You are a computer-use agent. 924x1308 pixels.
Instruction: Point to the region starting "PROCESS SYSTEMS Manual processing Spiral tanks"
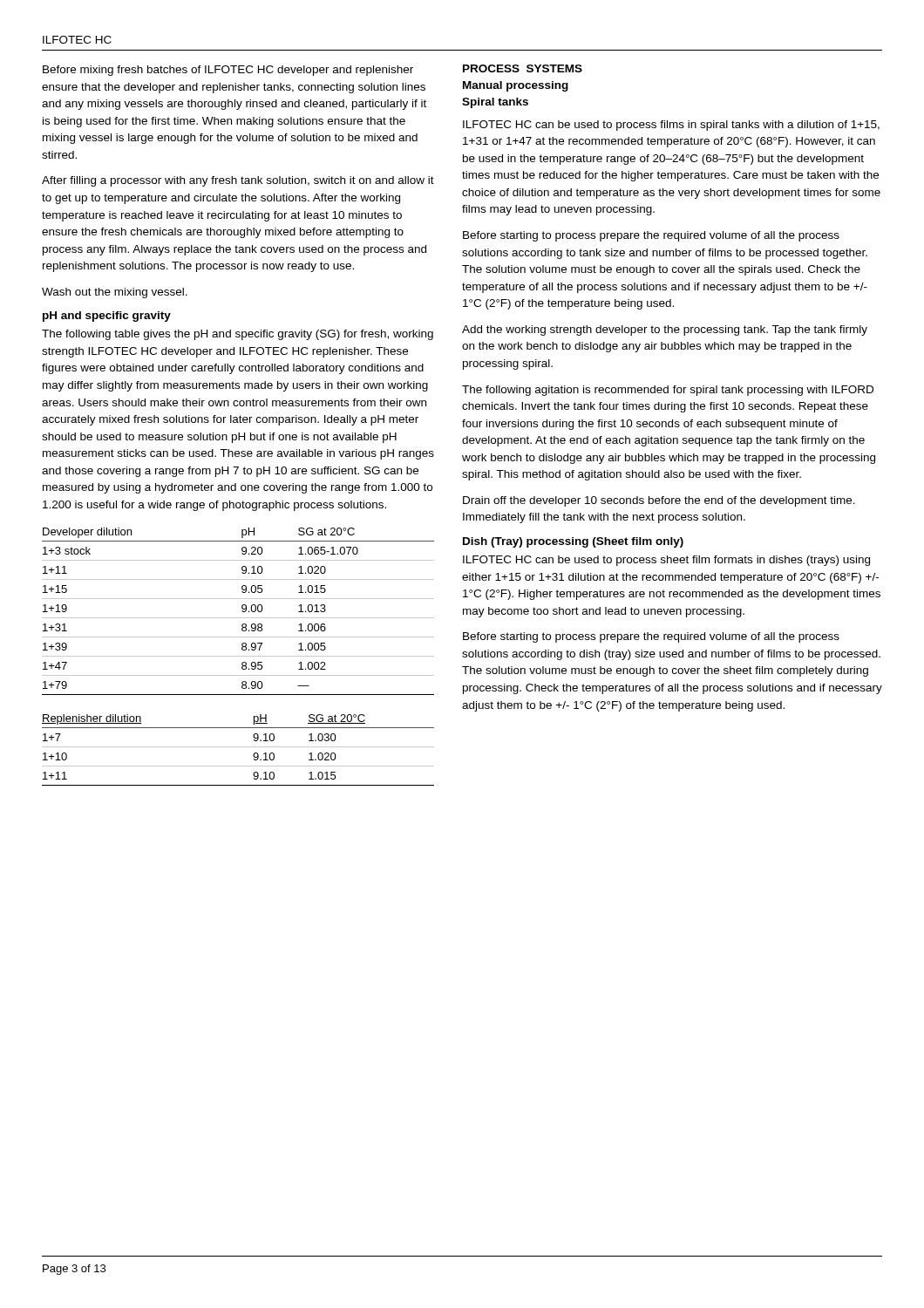(523, 68)
